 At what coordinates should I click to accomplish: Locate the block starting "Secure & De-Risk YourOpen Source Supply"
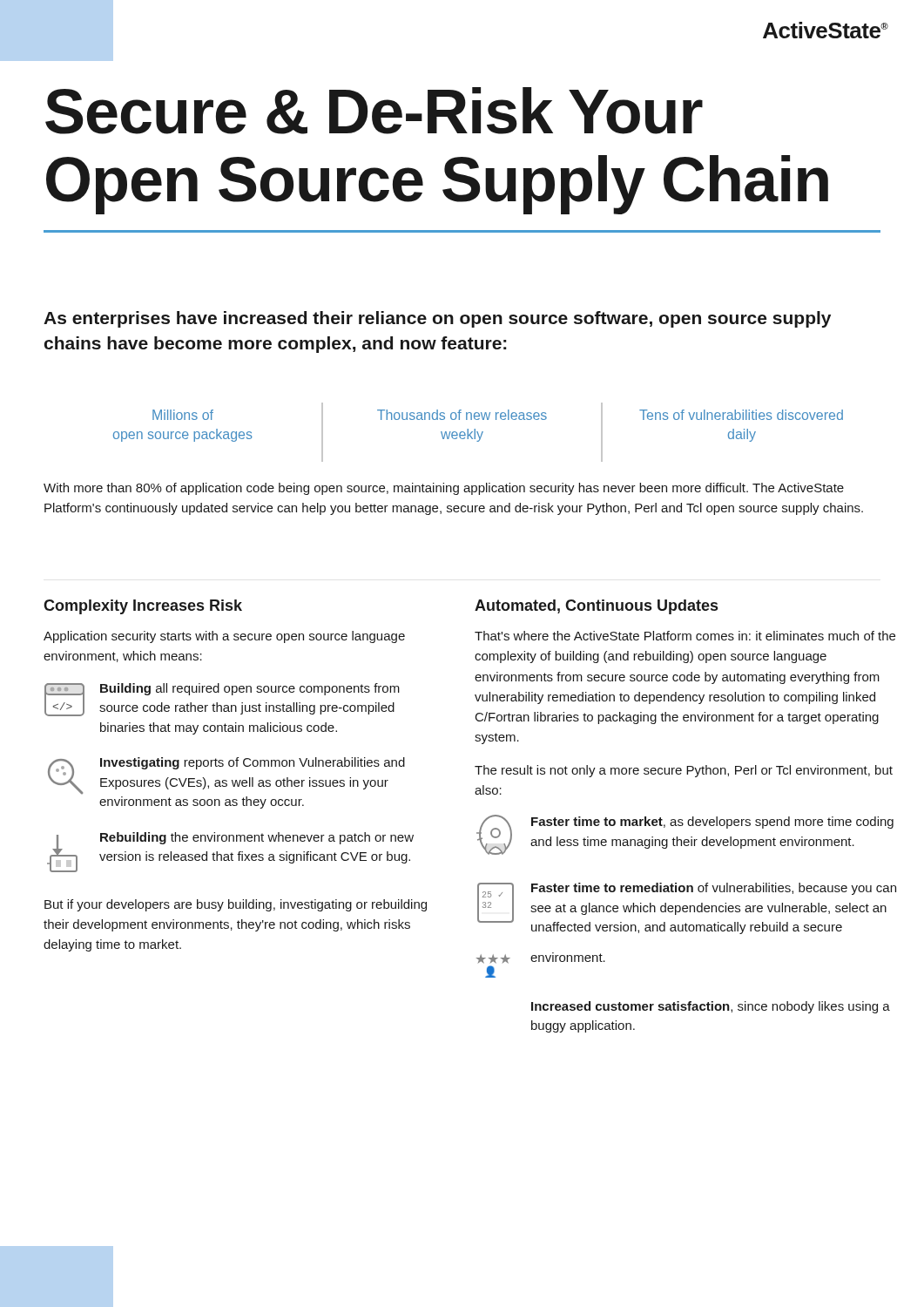pos(462,147)
